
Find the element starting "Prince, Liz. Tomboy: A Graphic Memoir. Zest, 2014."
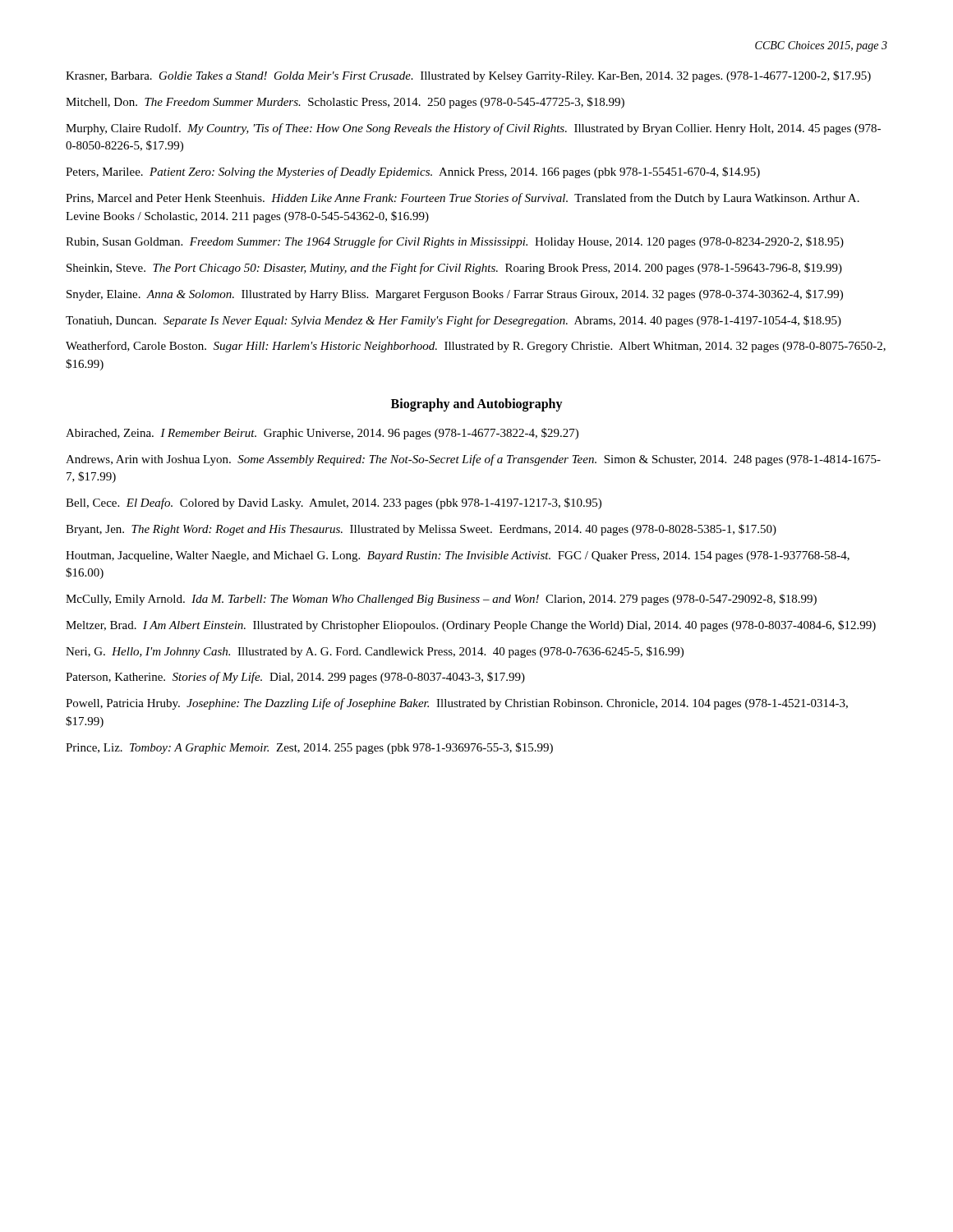tap(309, 747)
